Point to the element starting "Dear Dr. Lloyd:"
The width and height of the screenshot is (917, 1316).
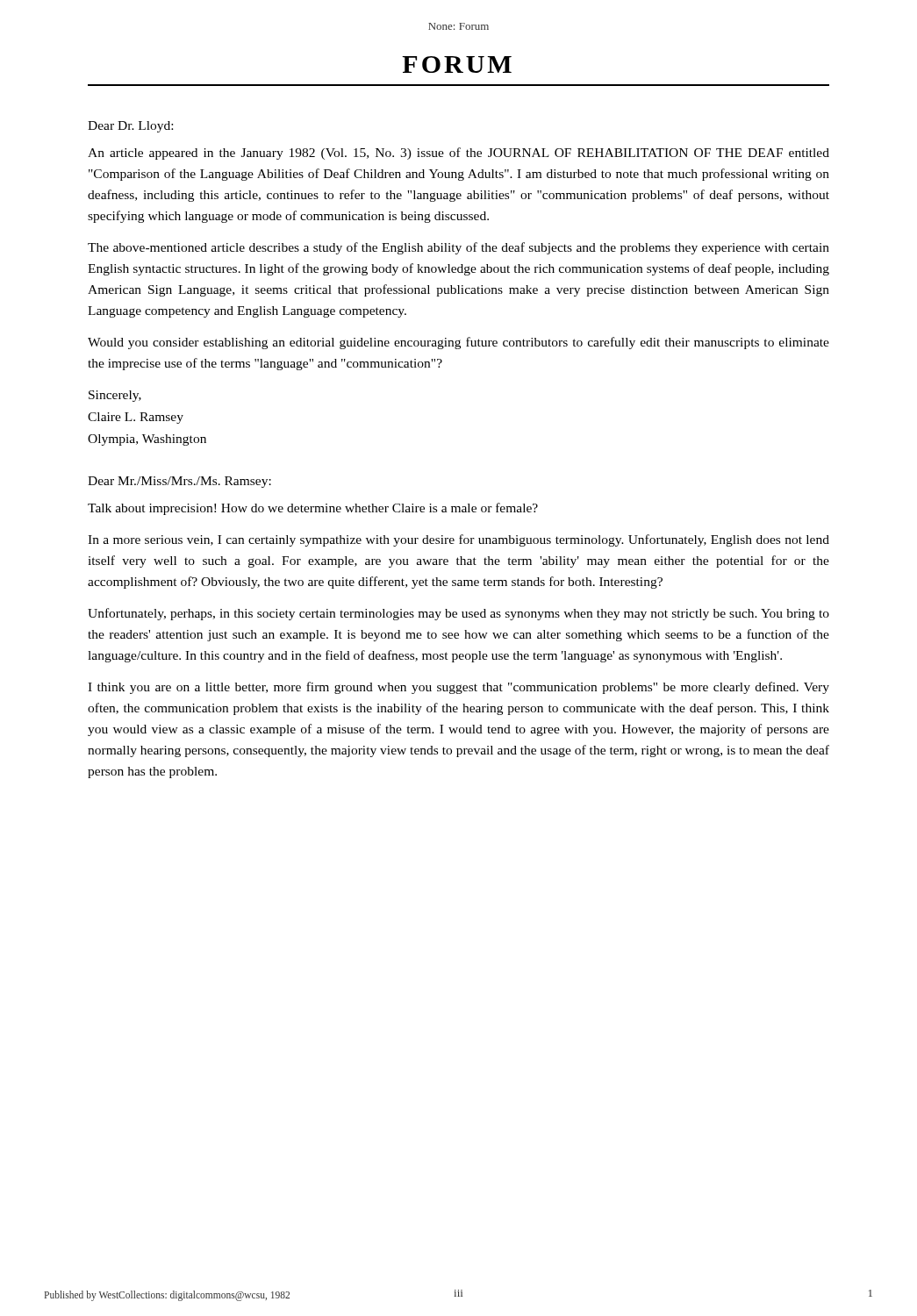tap(131, 125)
